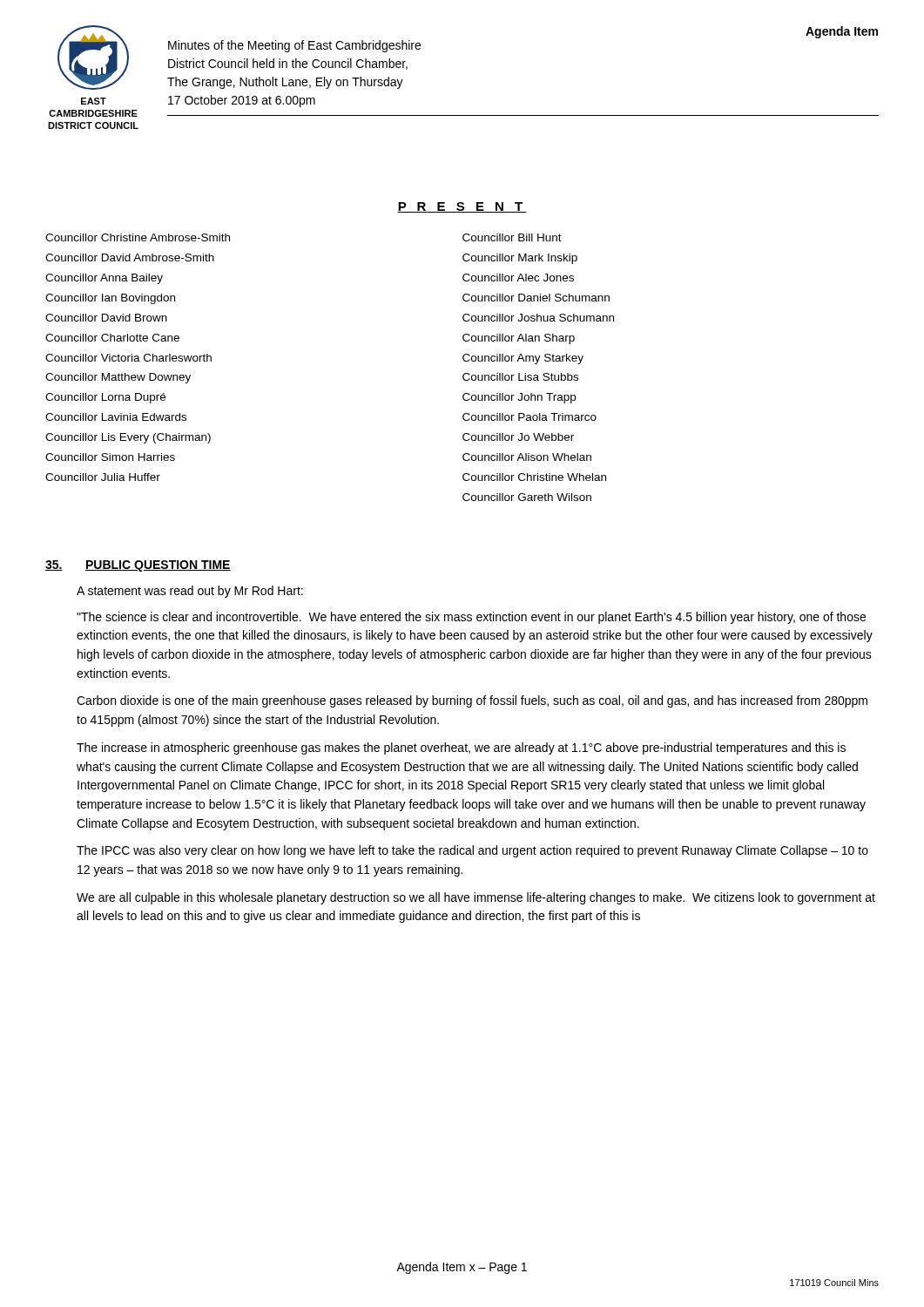Image resolution: width=924 pixels, height=1307 pixels.
Task: Locate the list item with the text "Councillor Victoria Charlesworth"
Action: click(x=129, y=357)
